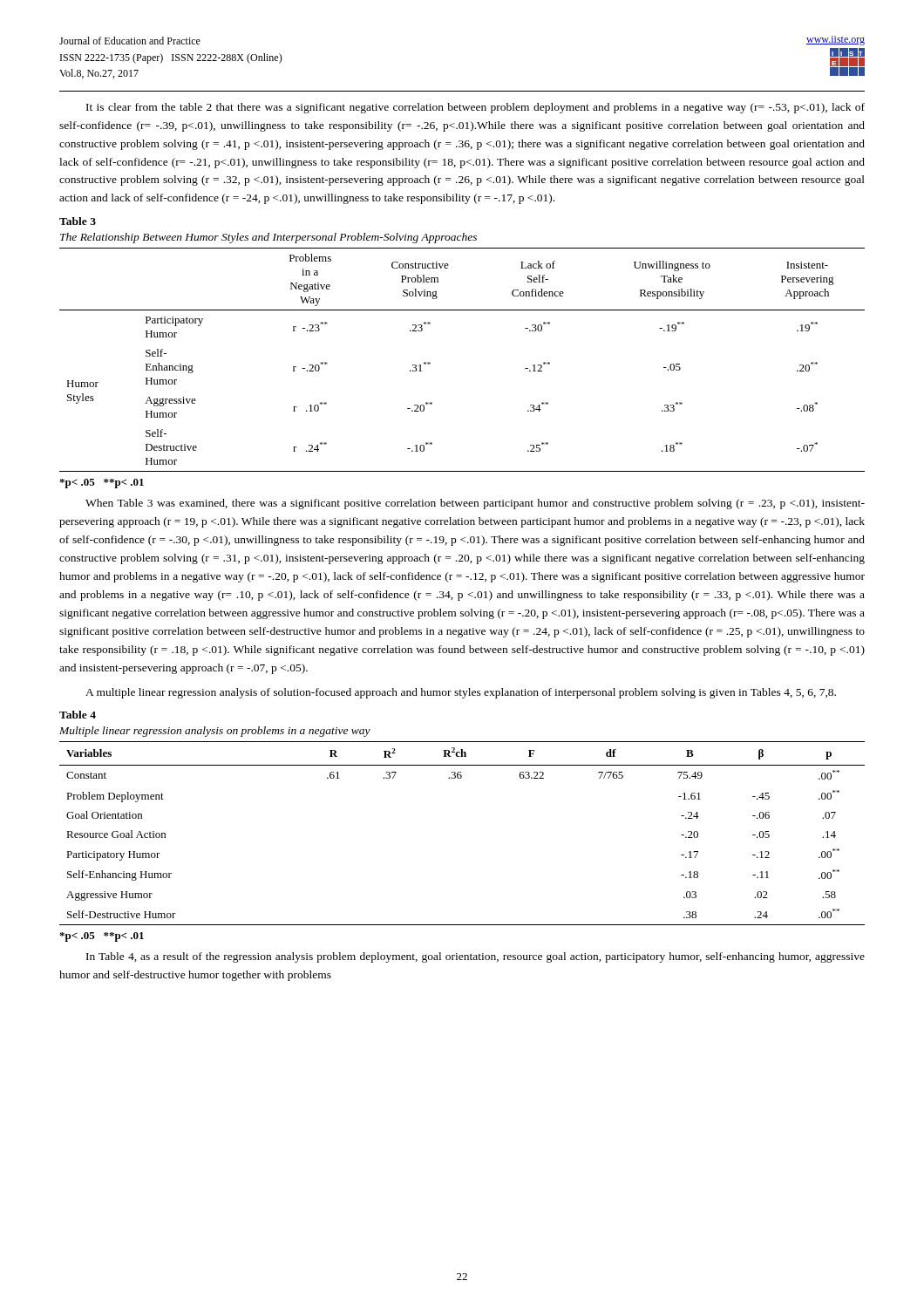The width and height of the screenshot is (924, 1308).
Task: Click on the table containing "Humor Styles"
Action: (x=462, y=360)
